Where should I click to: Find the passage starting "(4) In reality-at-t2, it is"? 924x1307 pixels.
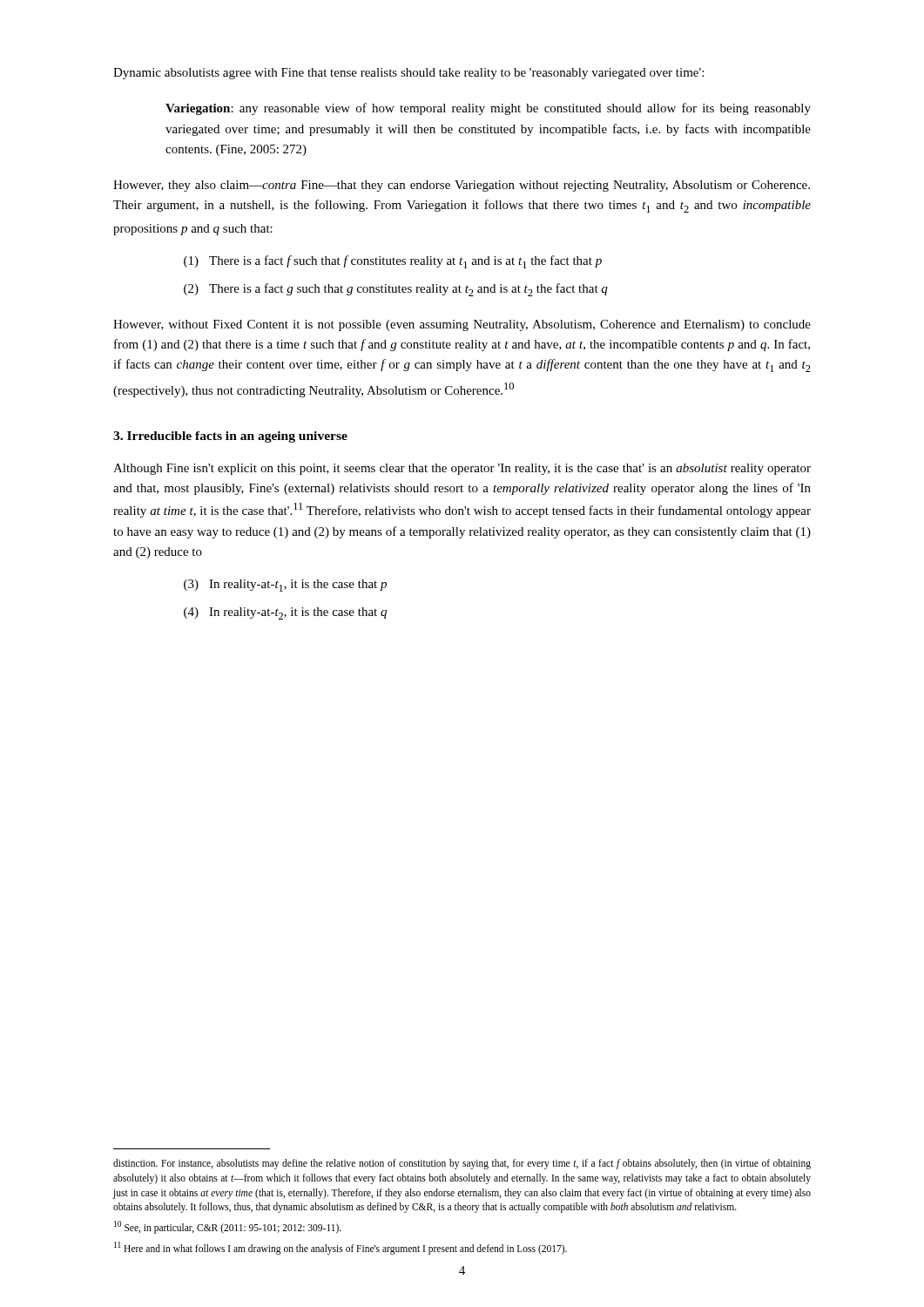tap(285, 613)
